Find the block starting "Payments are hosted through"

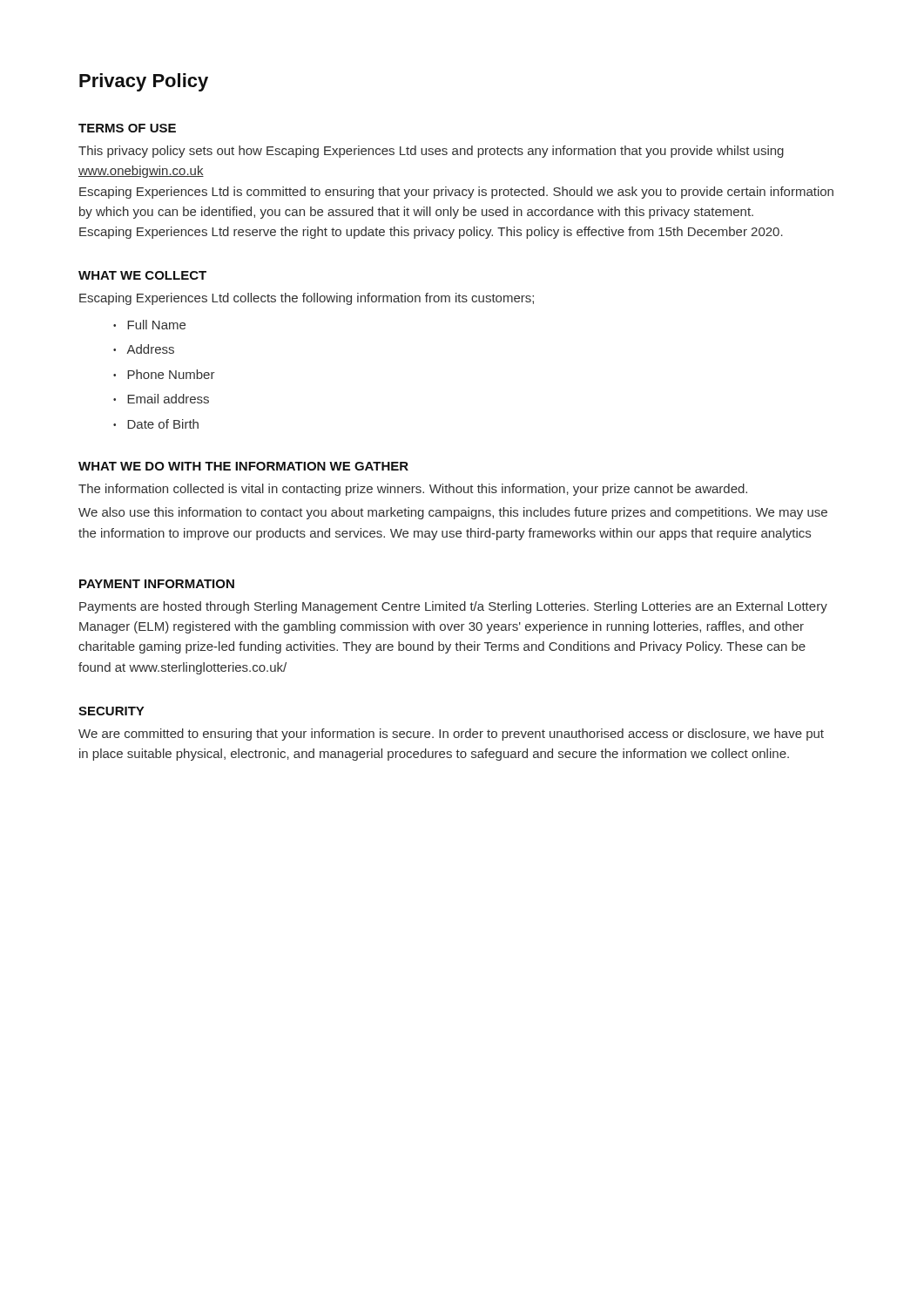pyautogui.click(x=453, y=636)
